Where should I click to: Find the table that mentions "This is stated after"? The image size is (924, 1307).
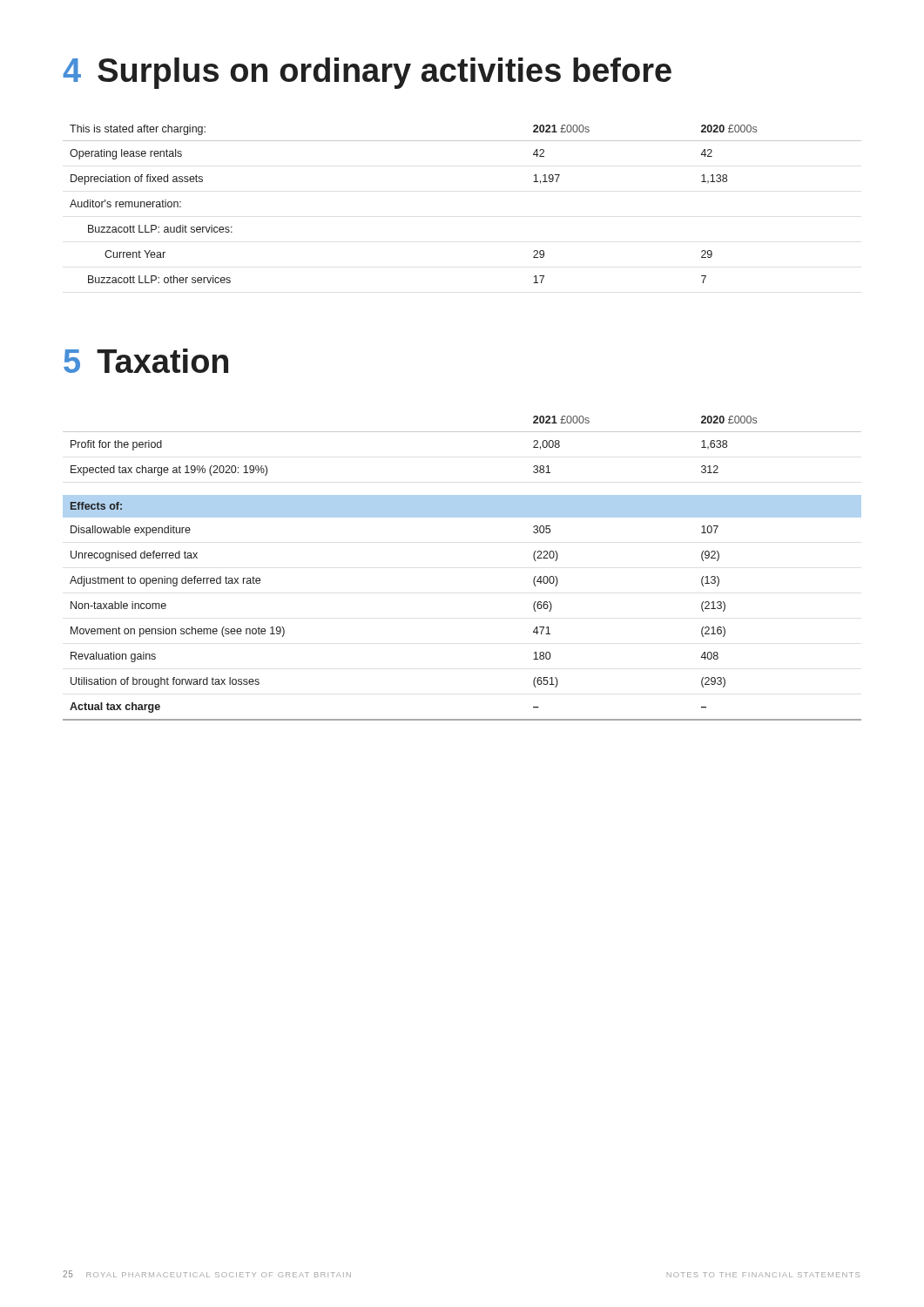[x=462, y=205]
